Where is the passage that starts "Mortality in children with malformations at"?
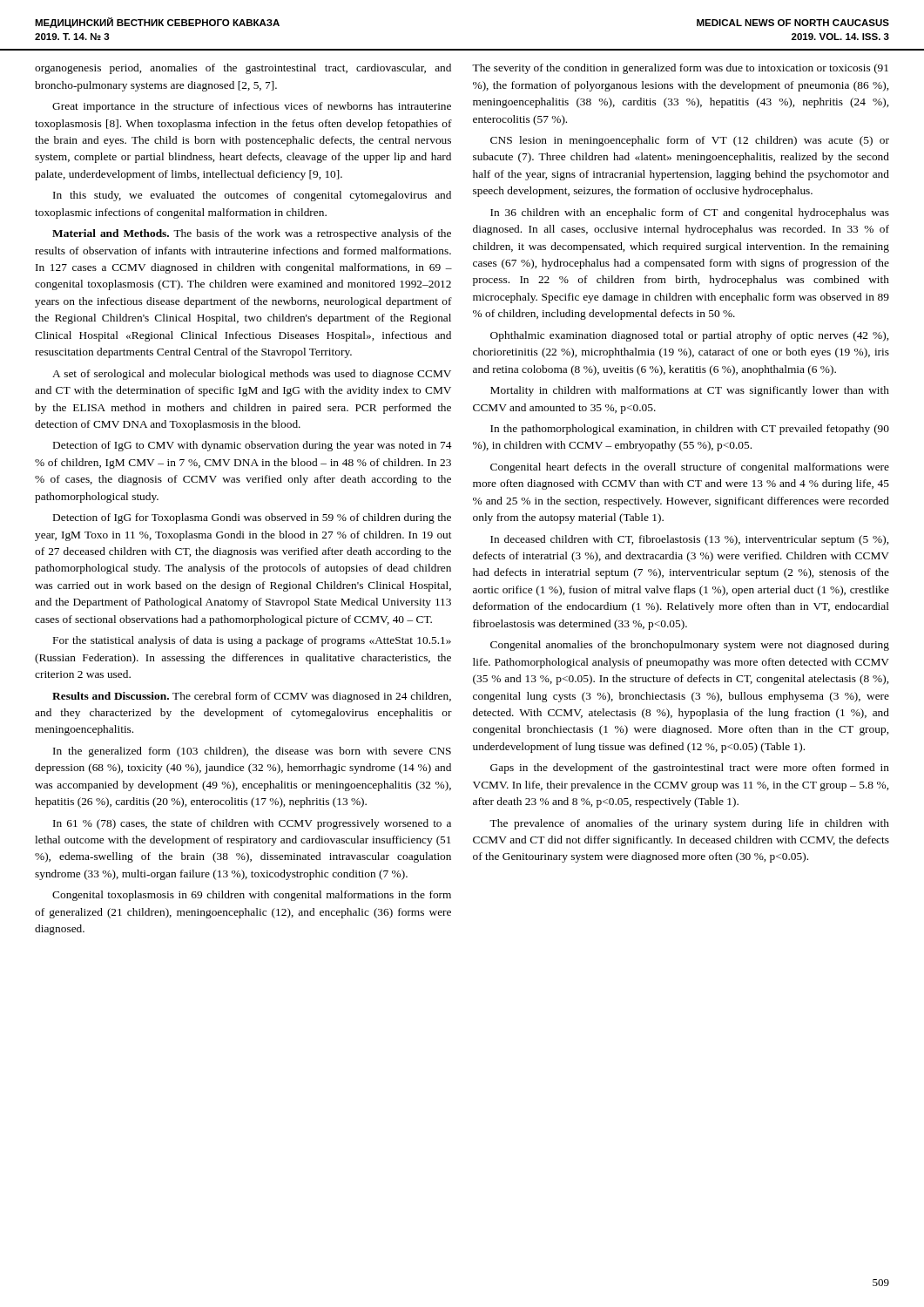Viewport: 924px width, 1307px height. pos(681,399)
